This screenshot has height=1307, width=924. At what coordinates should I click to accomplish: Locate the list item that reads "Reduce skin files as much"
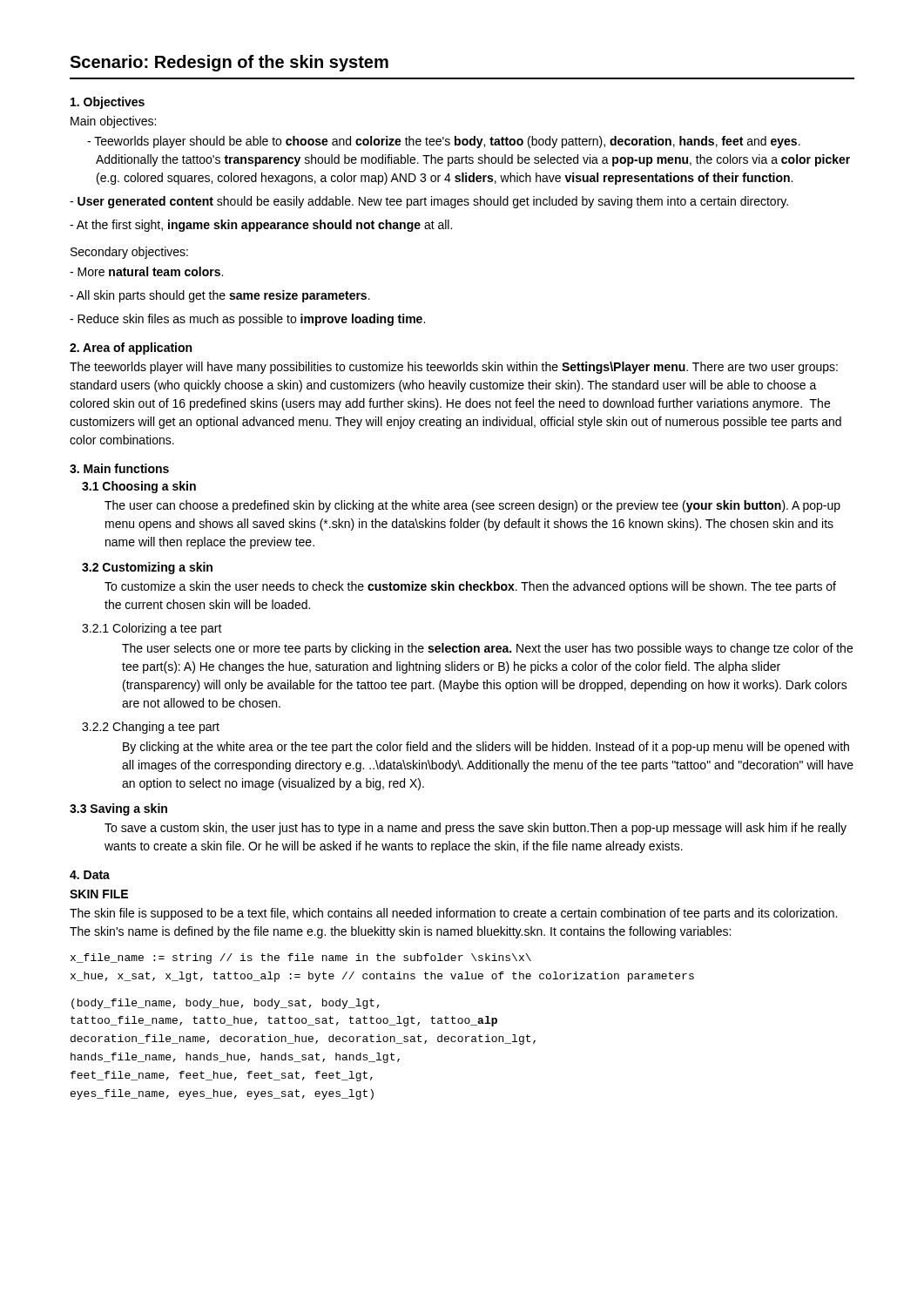coord(247,320)
